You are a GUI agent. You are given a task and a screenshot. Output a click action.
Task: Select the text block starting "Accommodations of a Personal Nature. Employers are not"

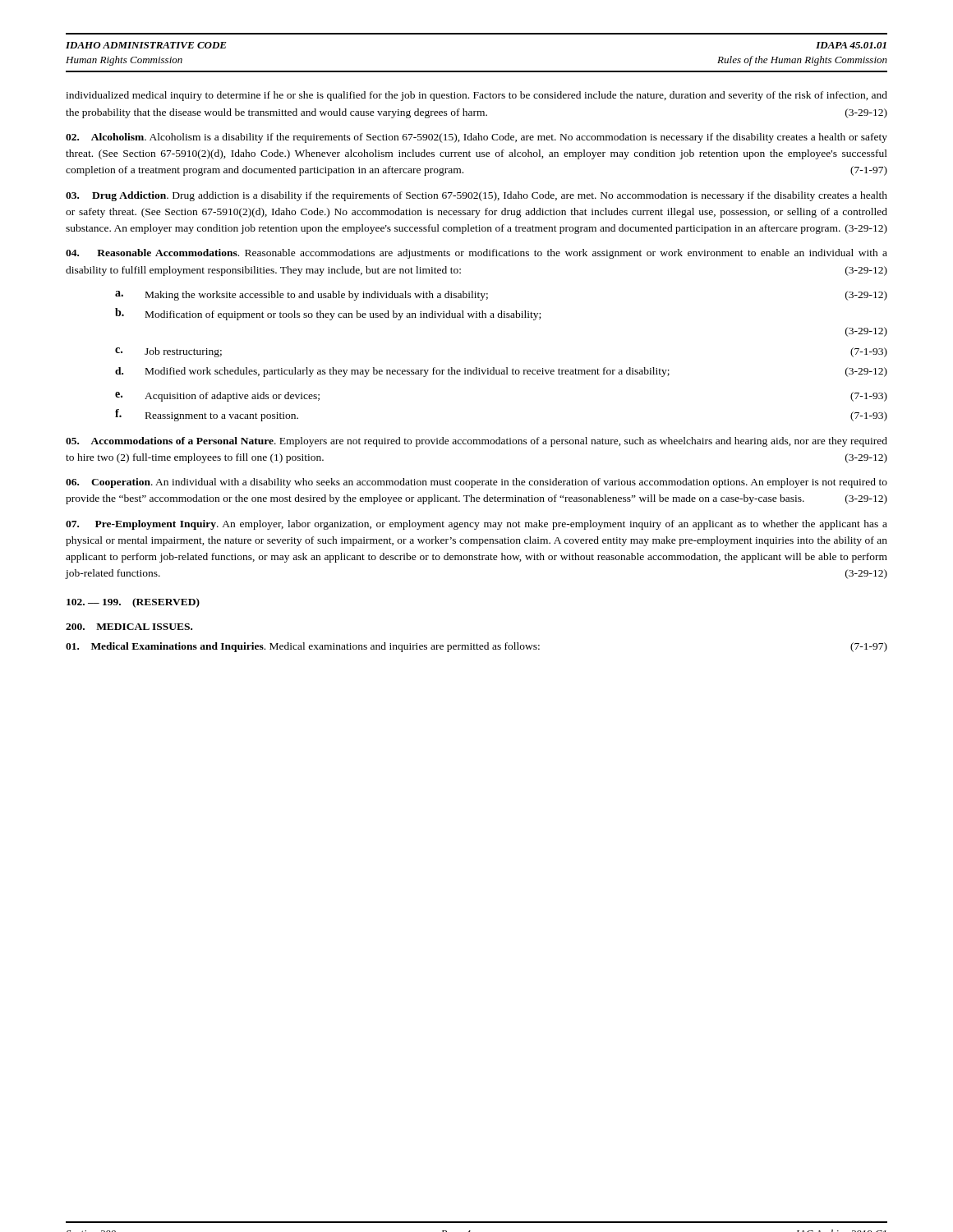tap(476, 450)
